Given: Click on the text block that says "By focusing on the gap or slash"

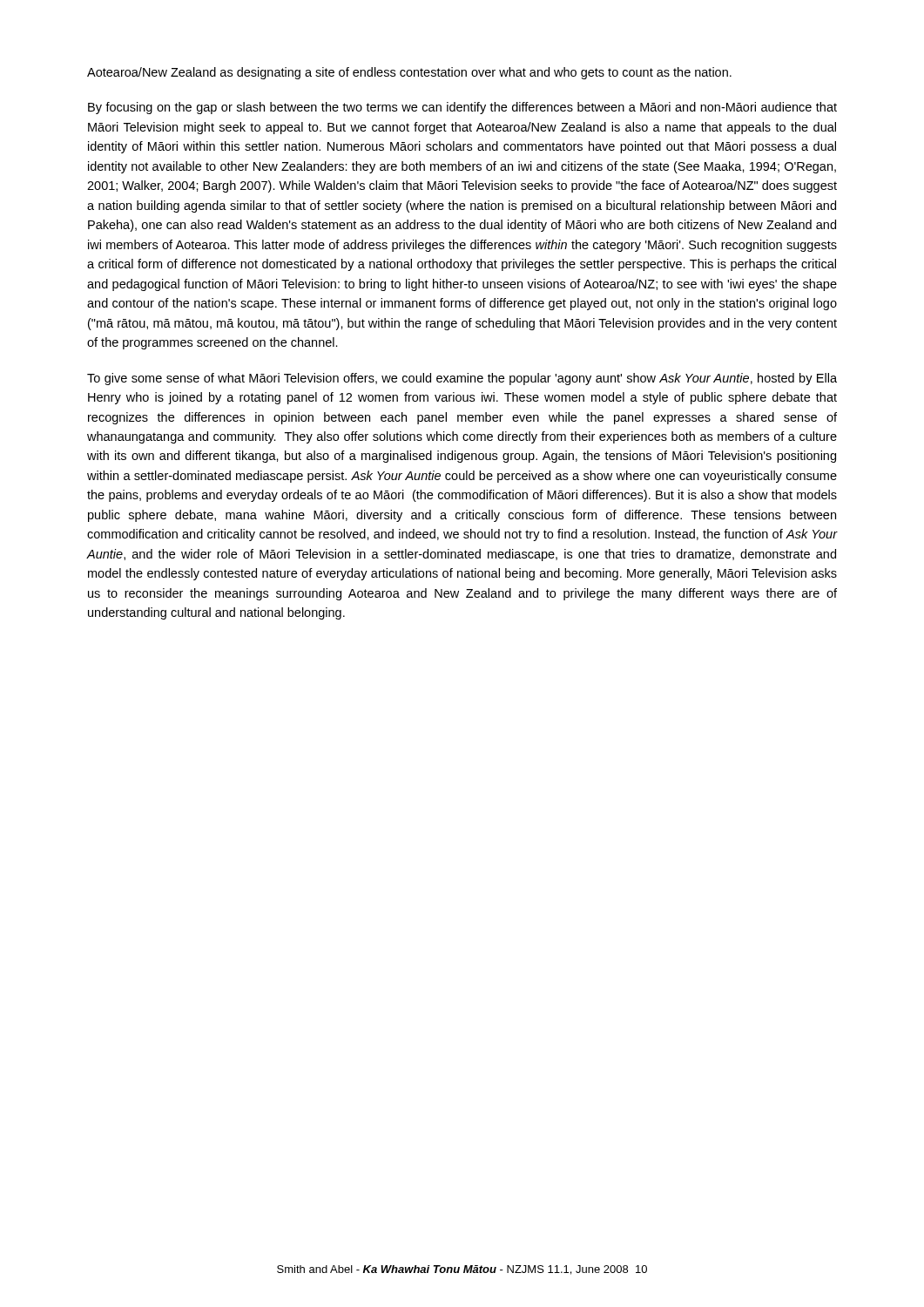Looking at the screenshot, I should (462, 225).
